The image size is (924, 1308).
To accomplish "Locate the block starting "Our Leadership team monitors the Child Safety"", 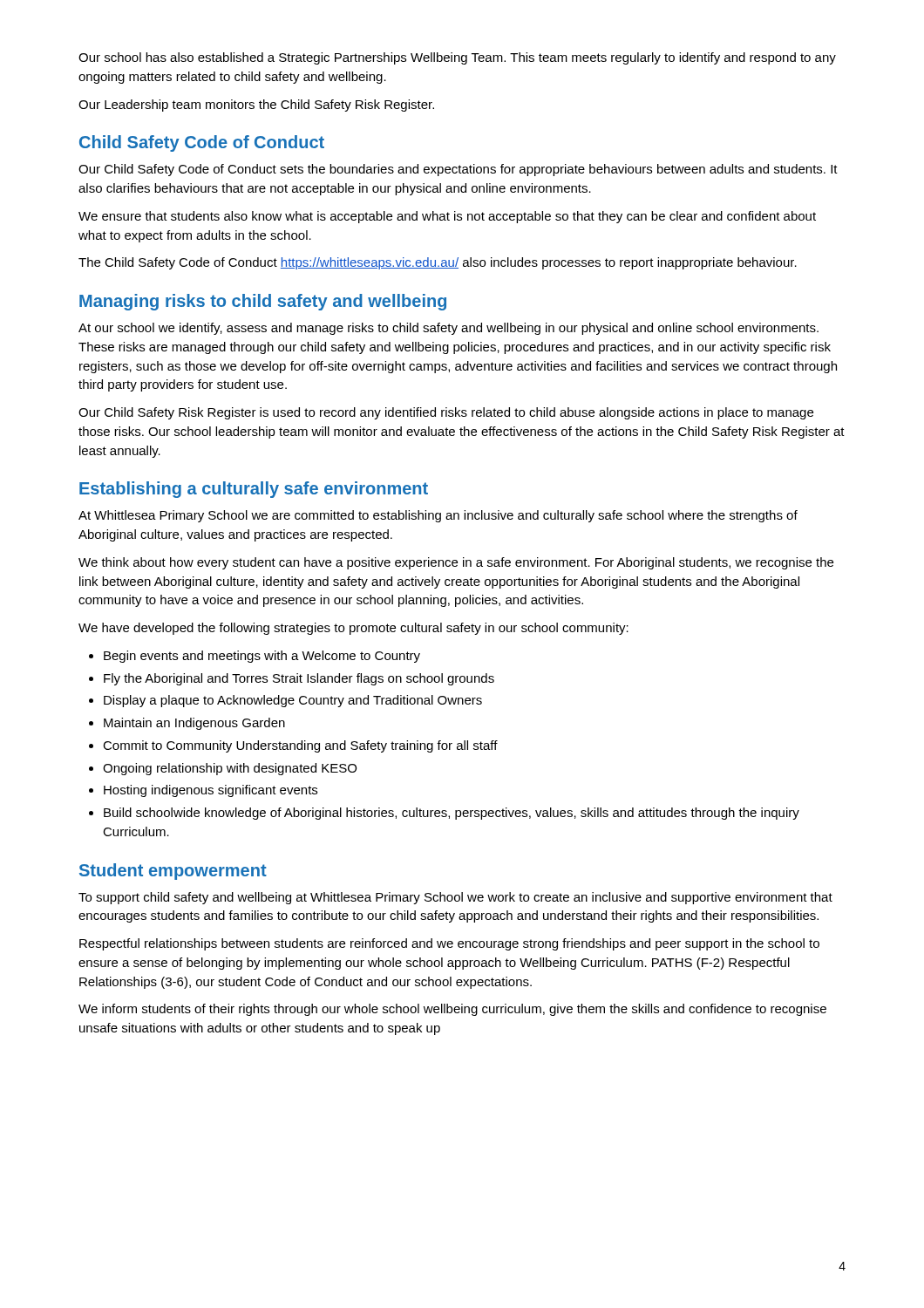I will tap(256, 106).
